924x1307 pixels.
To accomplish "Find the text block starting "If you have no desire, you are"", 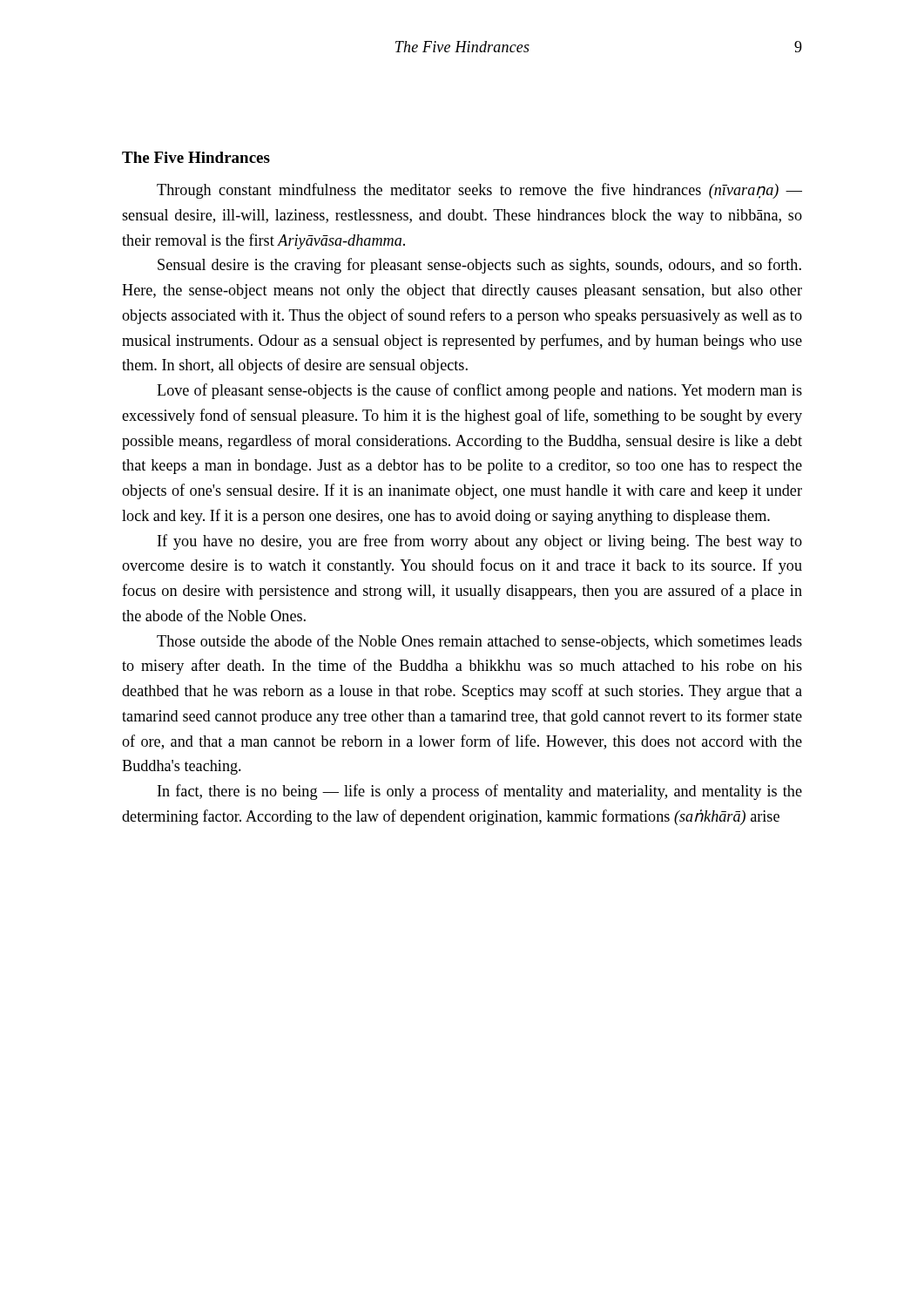I will point(462,579).
